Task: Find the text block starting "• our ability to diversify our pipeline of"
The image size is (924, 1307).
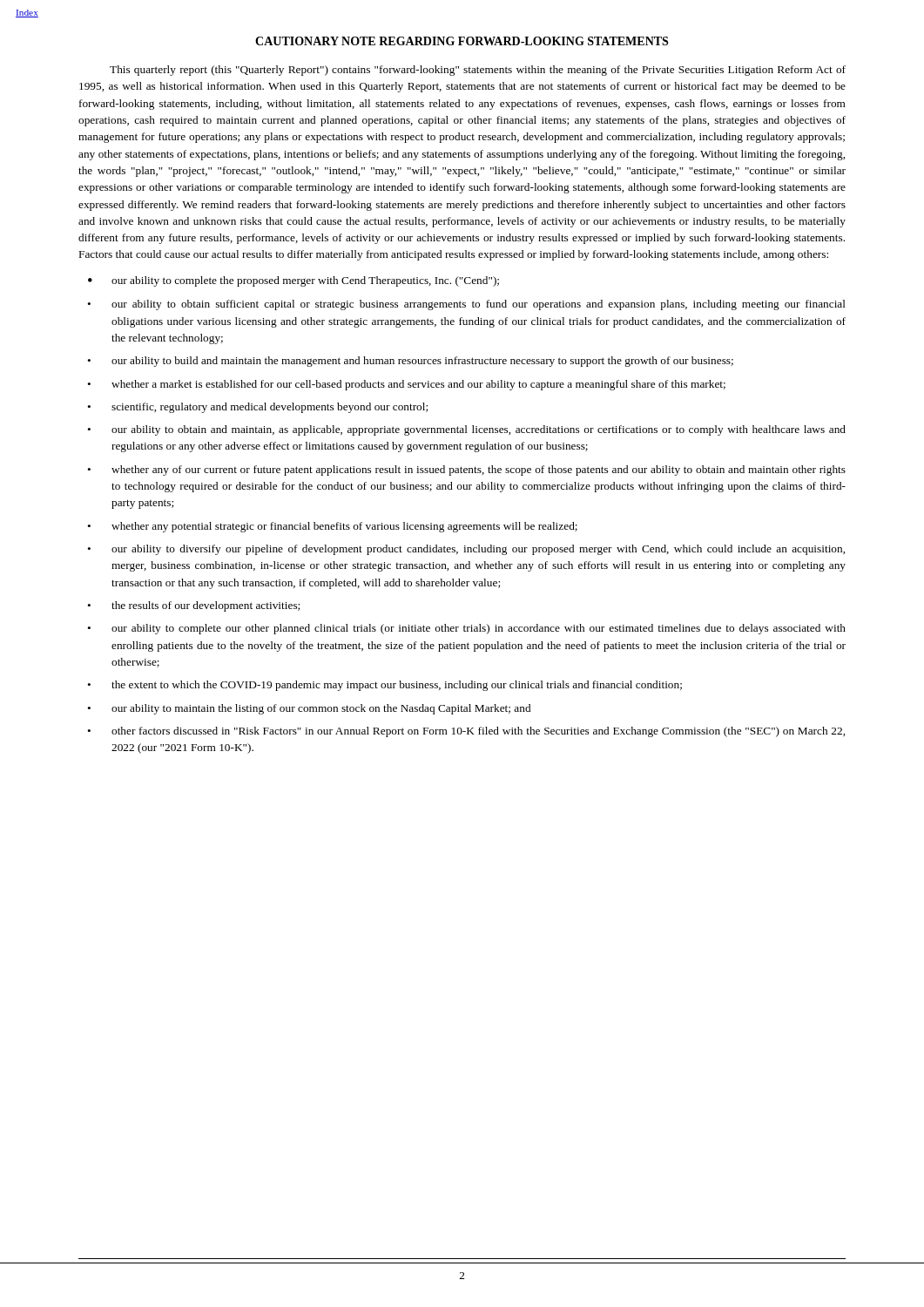Action: pyautogui.click(x=462, y=566)
